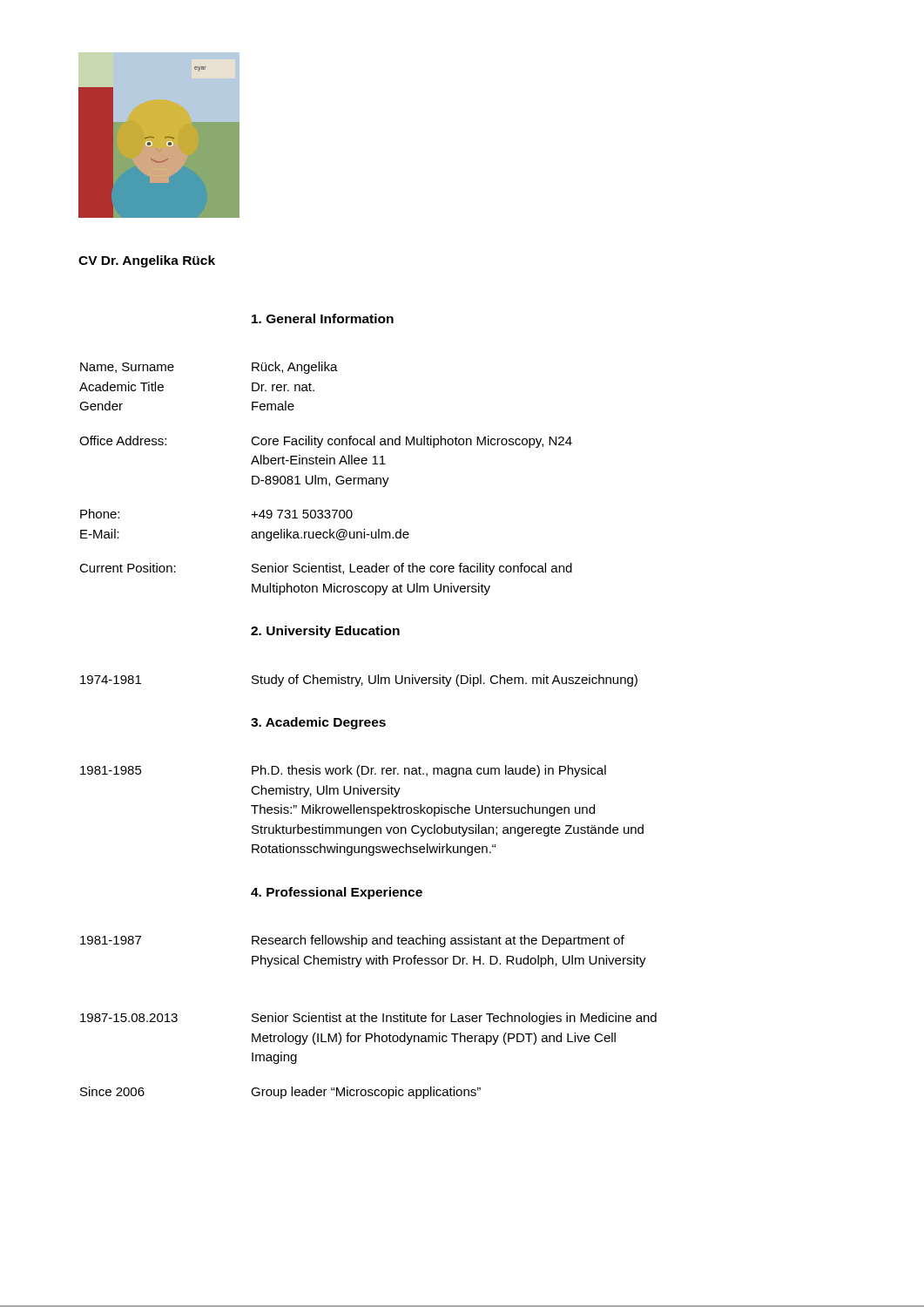Navigate to the text starting "Senior Scientist at the Institute for"
The image size is (924, 1307).
[454, 1037]
